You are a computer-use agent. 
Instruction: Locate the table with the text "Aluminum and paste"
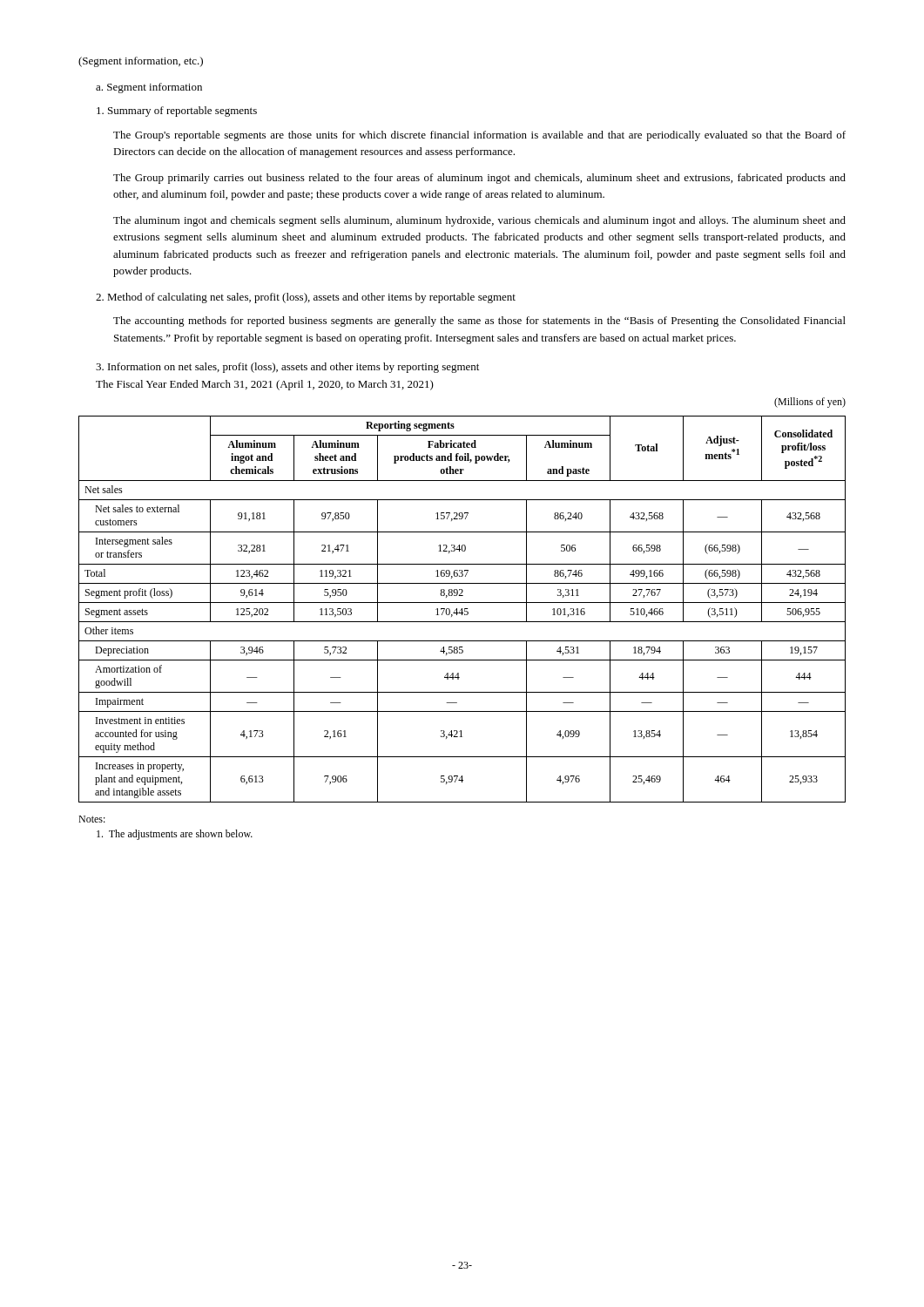(x=462, y=609)
